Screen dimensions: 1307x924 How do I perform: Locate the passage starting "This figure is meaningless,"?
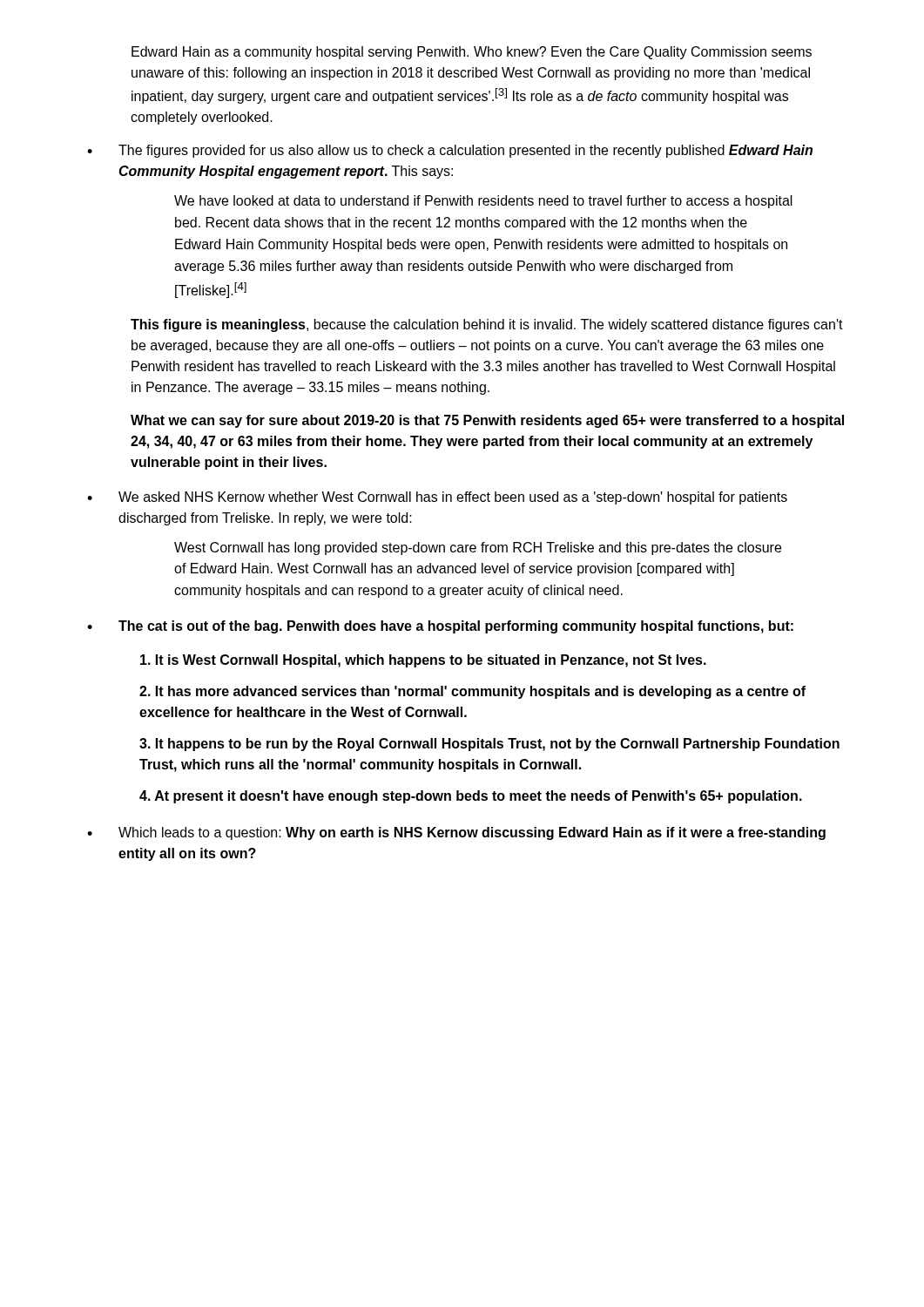(x=487, y=356)
